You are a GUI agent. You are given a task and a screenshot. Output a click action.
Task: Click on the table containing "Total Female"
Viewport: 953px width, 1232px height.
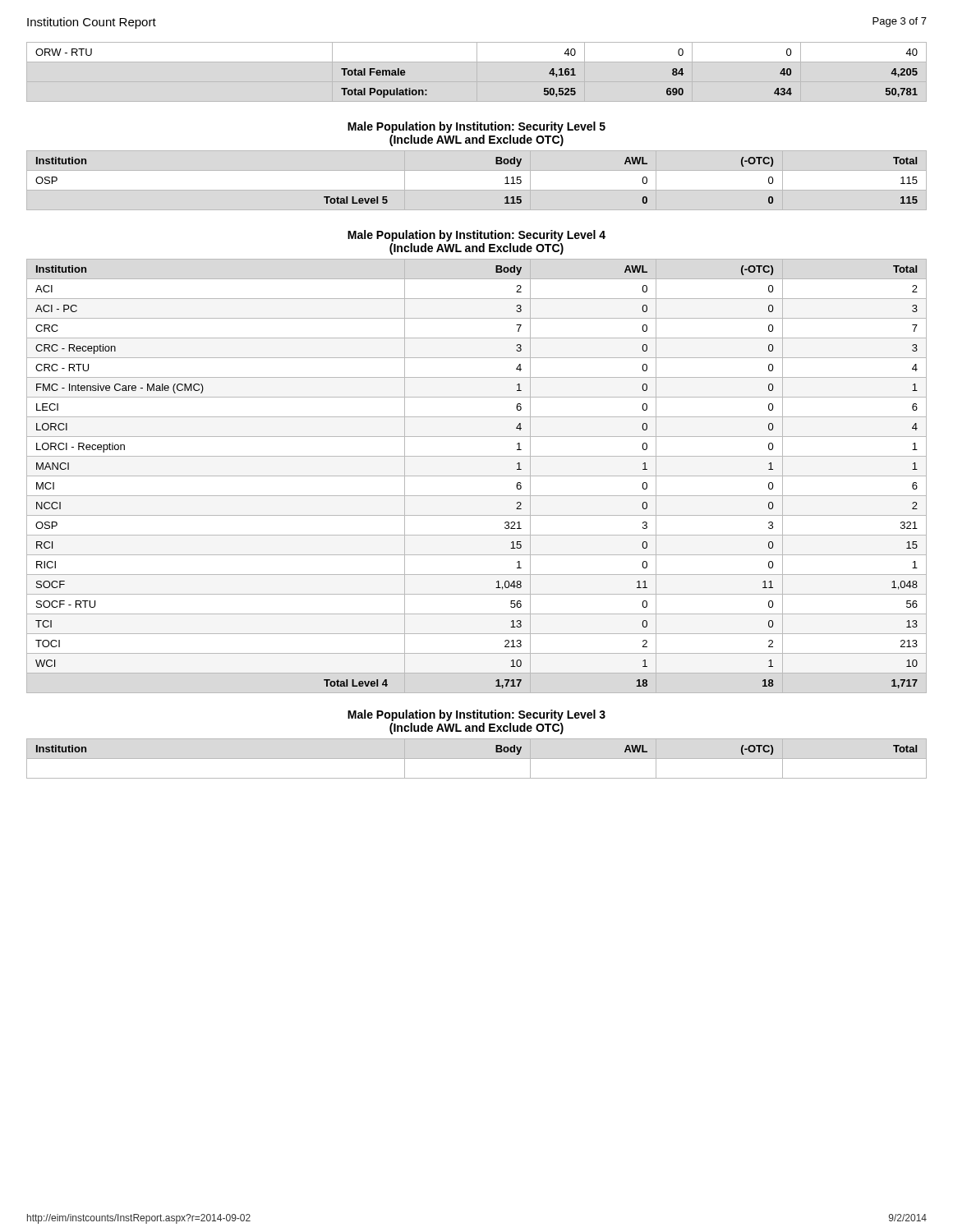pyautogui.click(x=476, y=72)
